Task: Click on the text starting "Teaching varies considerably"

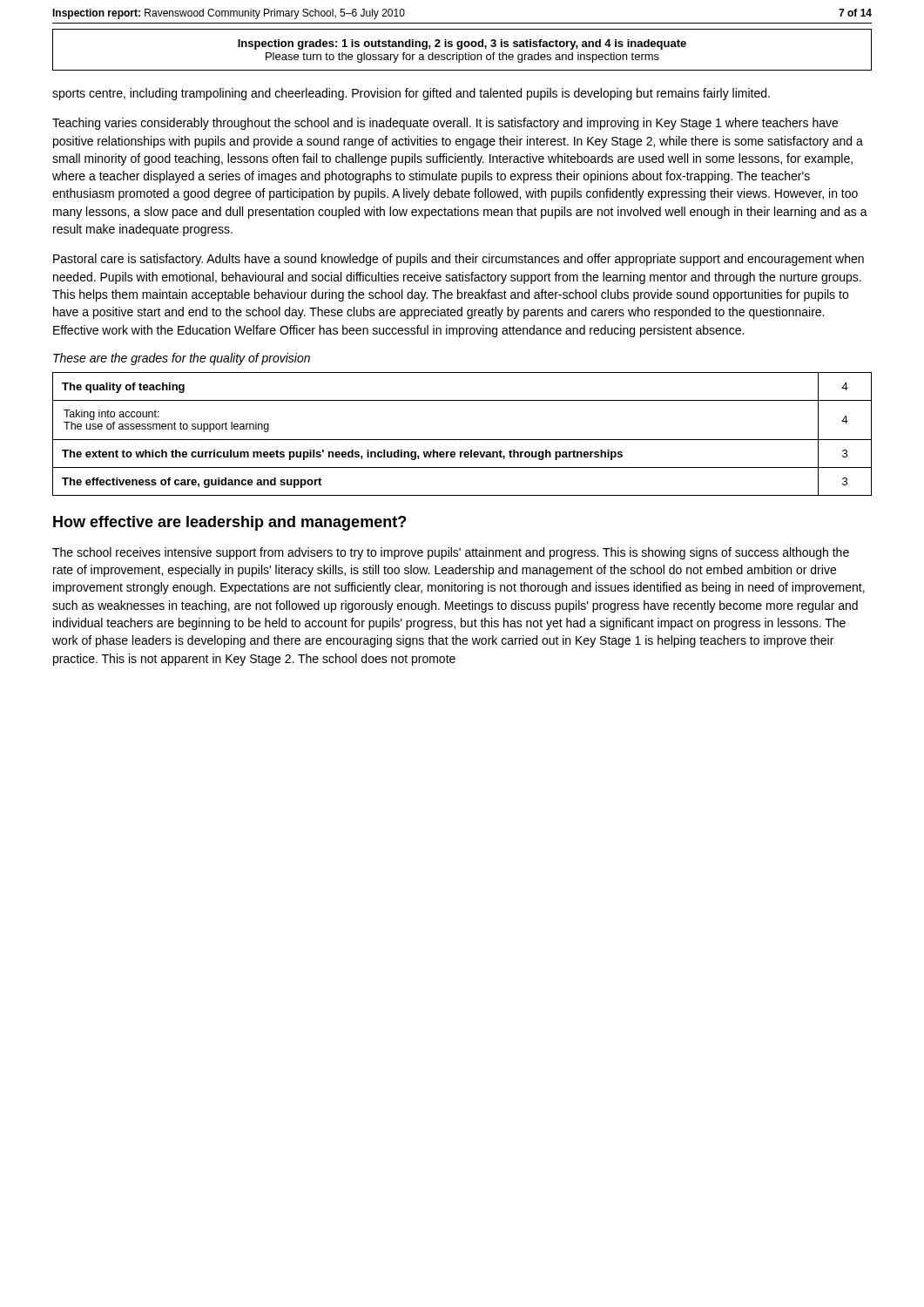Action: coord(460,176)
